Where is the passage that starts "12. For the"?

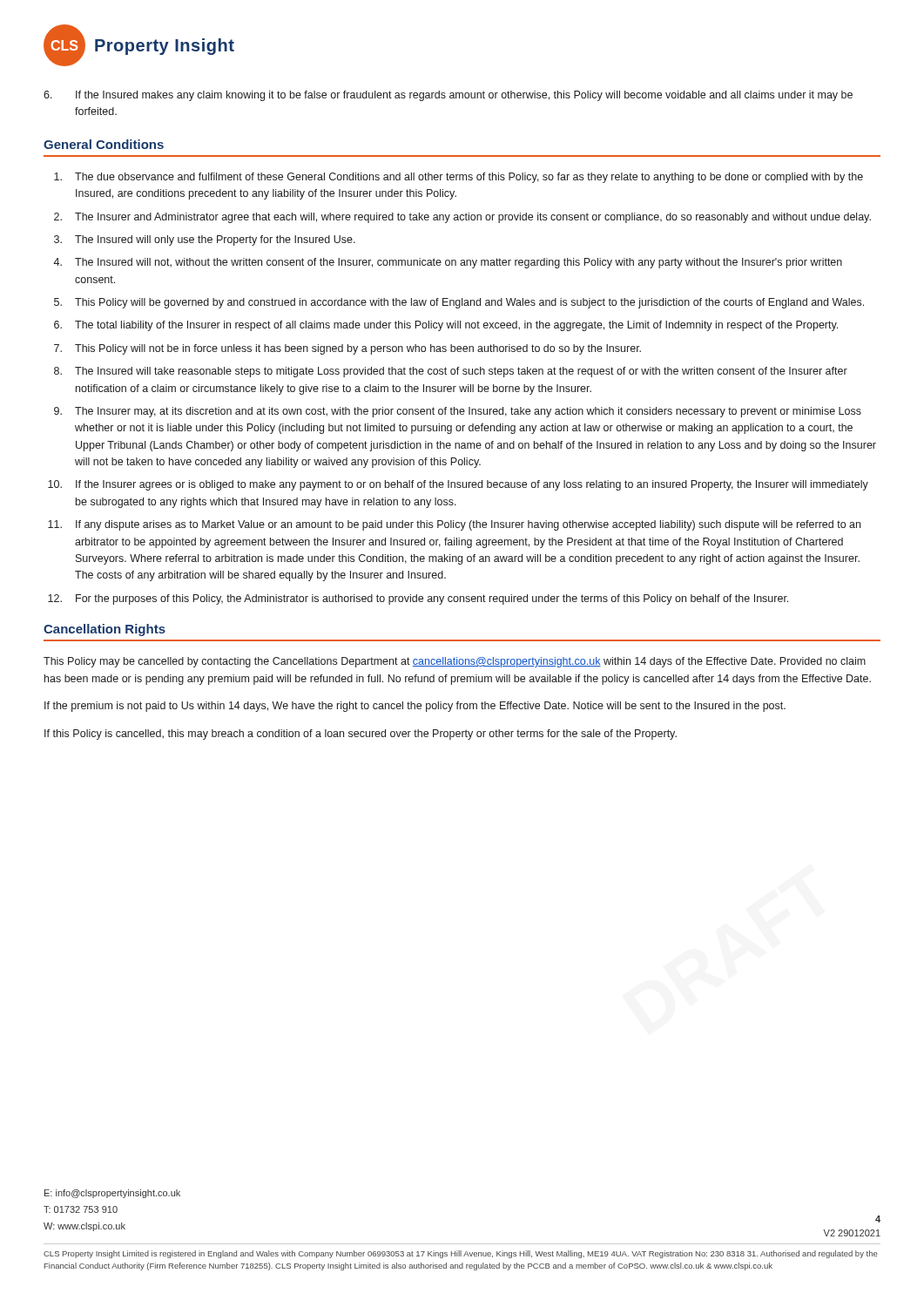[462, 599]
